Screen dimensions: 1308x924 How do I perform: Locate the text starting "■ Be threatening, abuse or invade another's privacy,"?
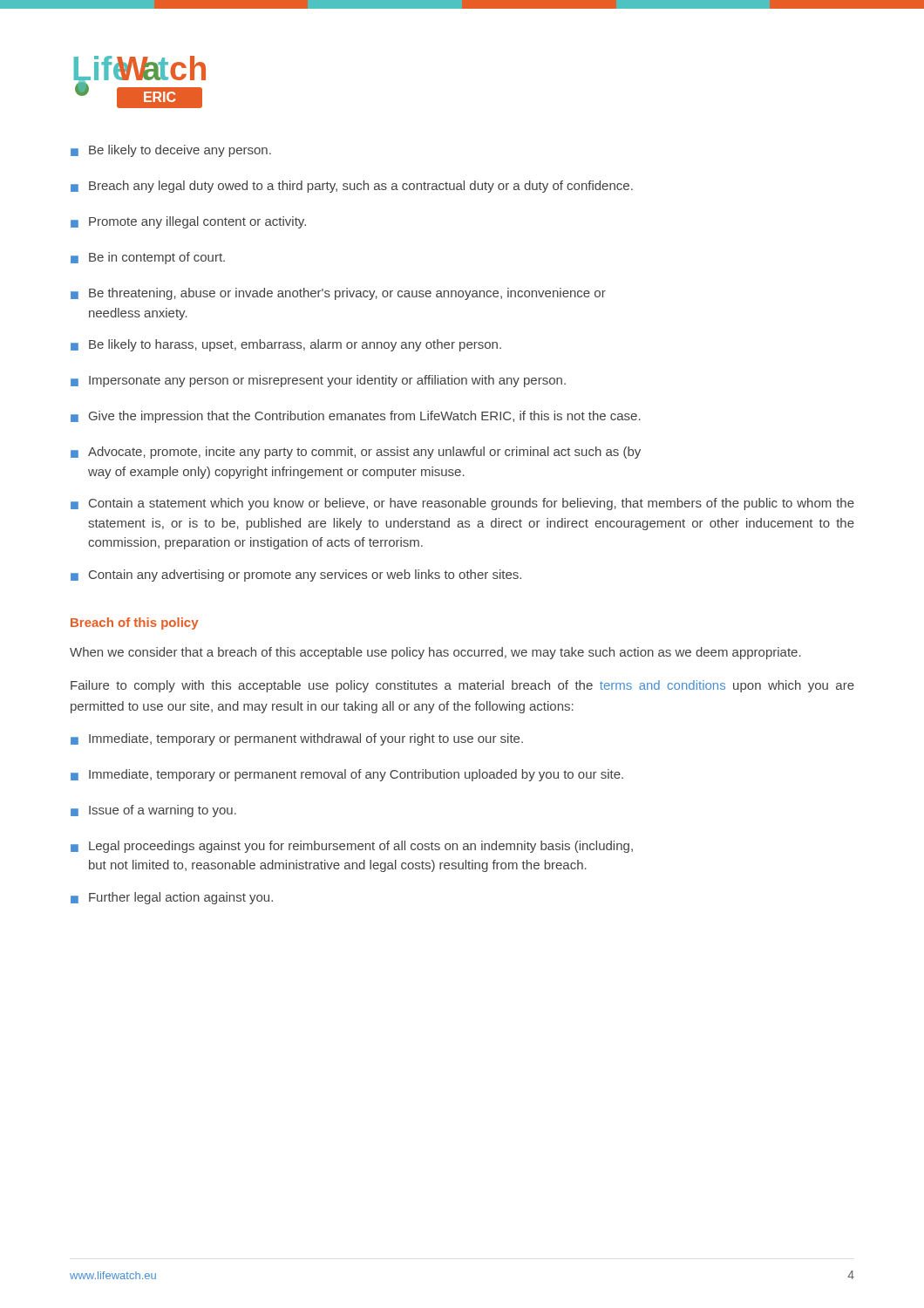pyautogui.click(x=462, y=303)
